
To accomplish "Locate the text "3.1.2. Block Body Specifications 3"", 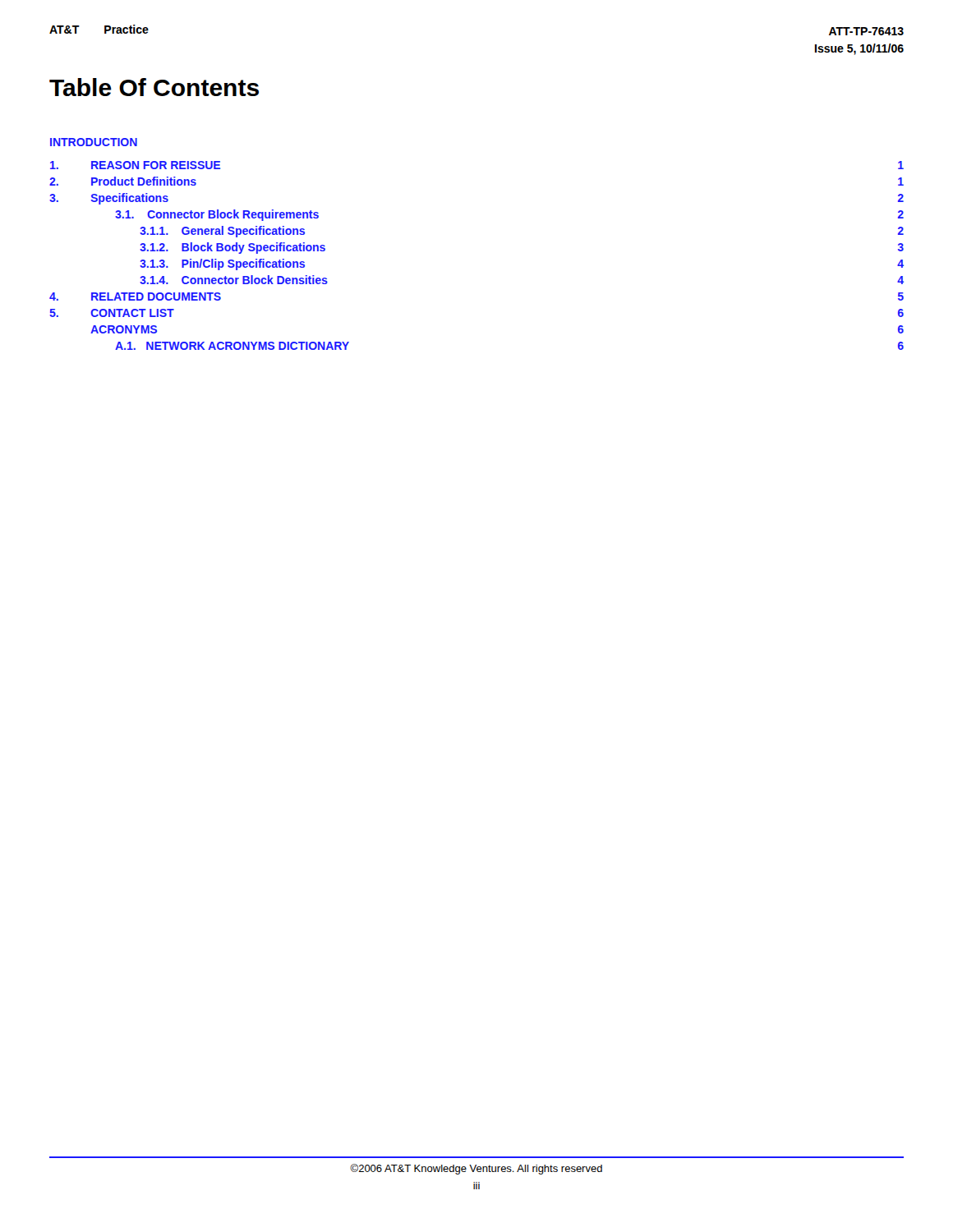I will (153, 248).
